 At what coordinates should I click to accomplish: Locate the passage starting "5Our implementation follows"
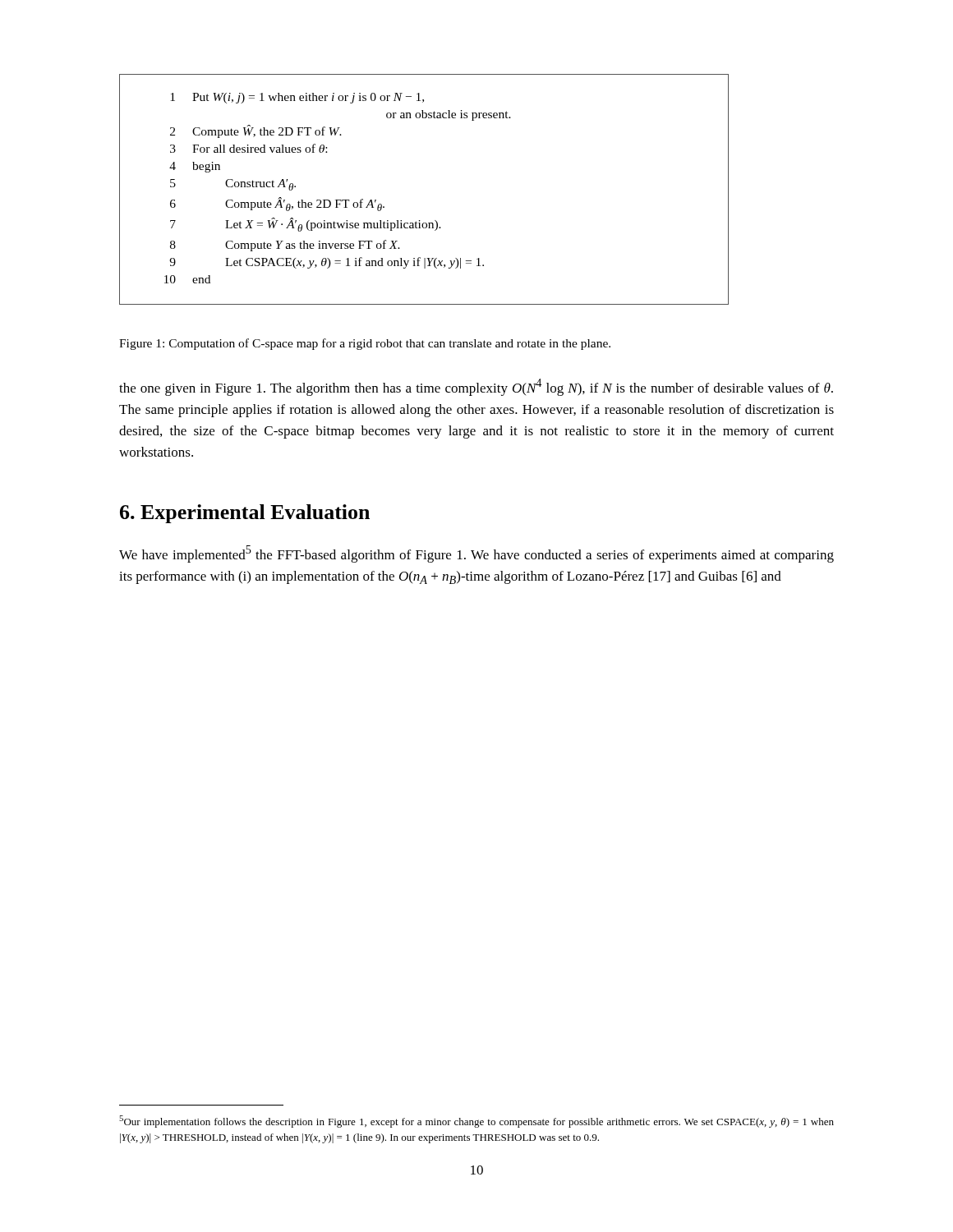coord(476,1128)
